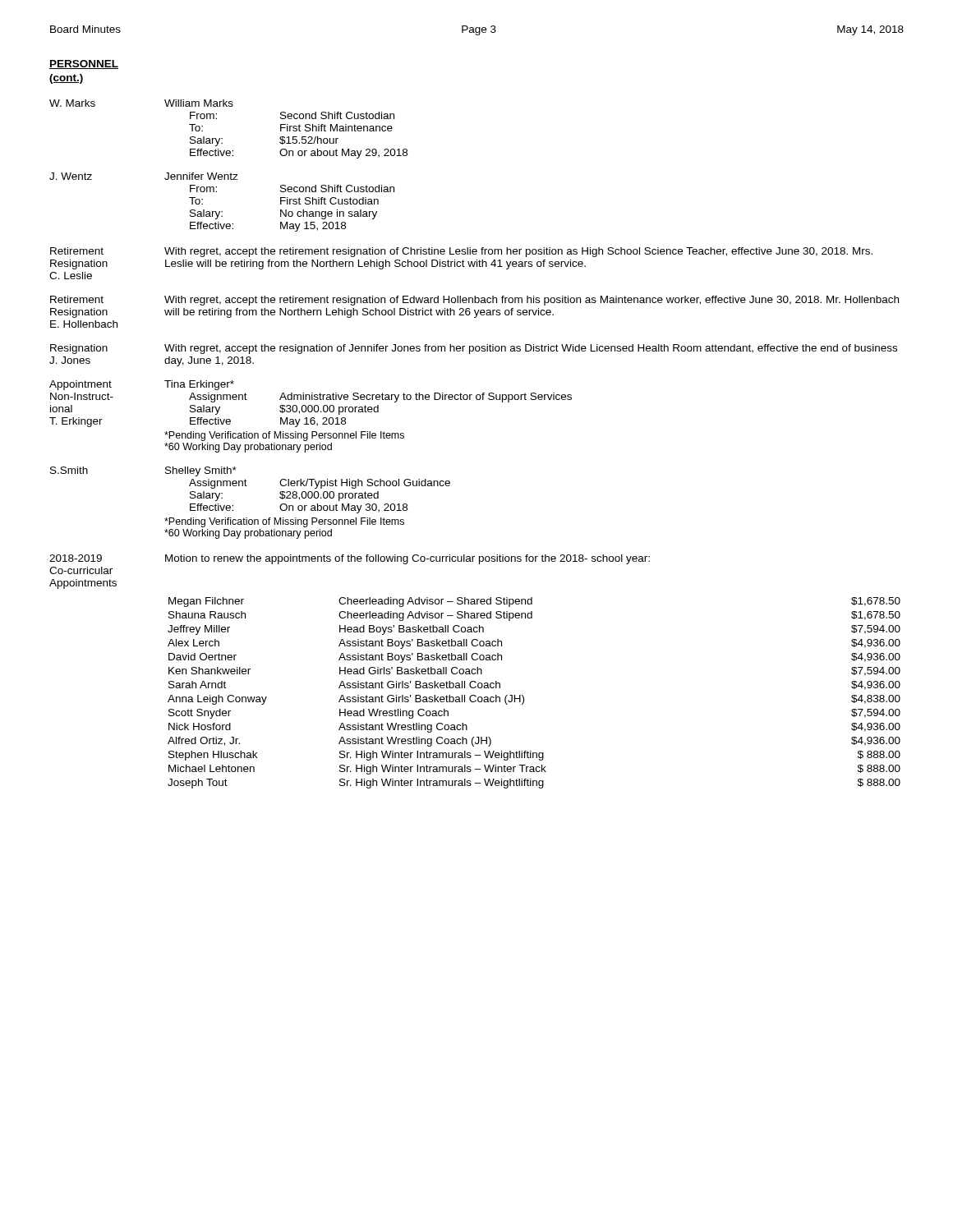953x1232 pixels.
Task: Point to the block beginning "J. Wentz Jennifer Wentz From:Second Shift"
Action: coord(69,176)
